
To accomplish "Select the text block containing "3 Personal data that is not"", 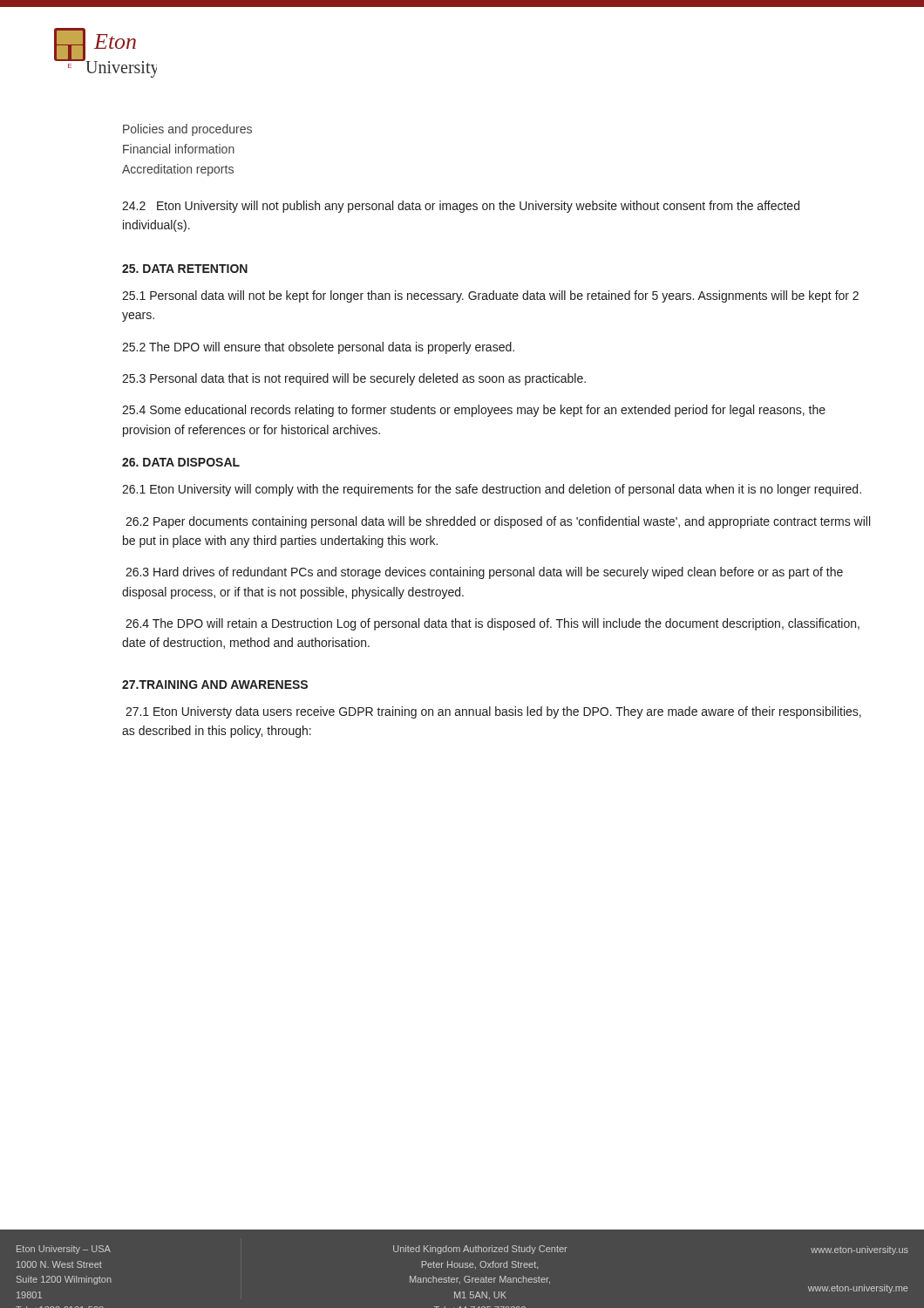I will 497,379.
